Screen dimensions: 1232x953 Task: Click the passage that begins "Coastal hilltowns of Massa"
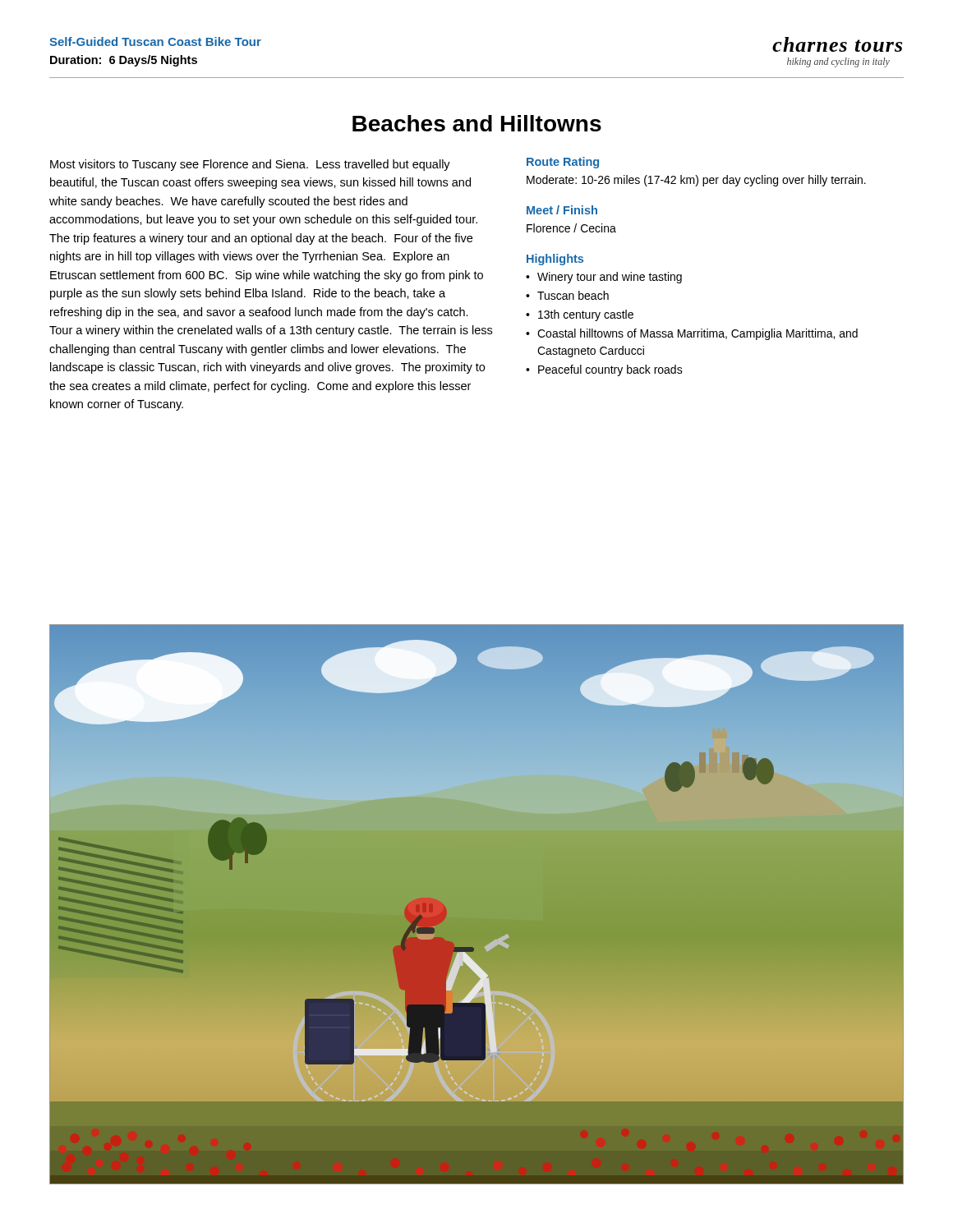(x=698, y=342)
